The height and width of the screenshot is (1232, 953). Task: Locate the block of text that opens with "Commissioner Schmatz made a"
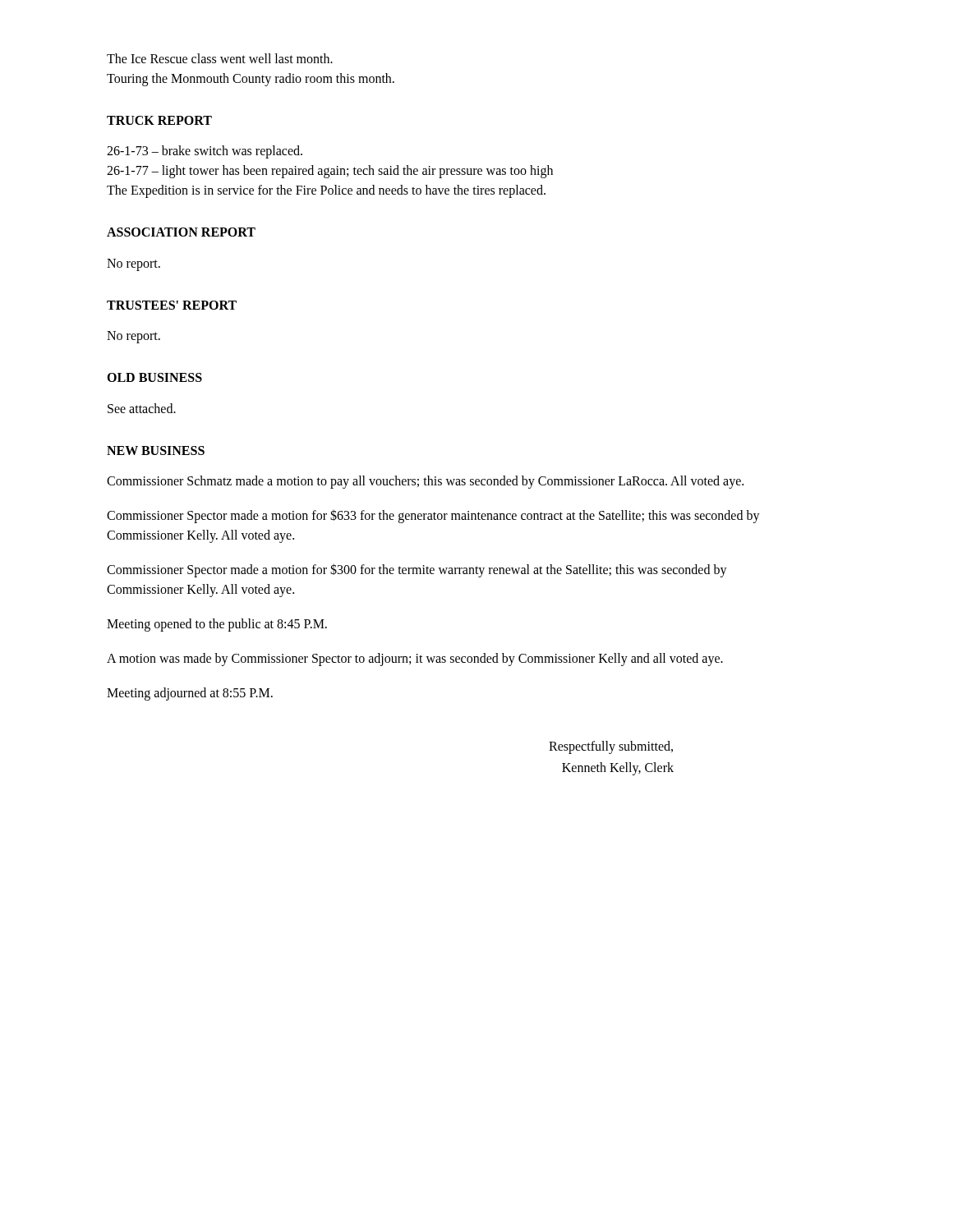pyautogui.click(x=426, y=481)
